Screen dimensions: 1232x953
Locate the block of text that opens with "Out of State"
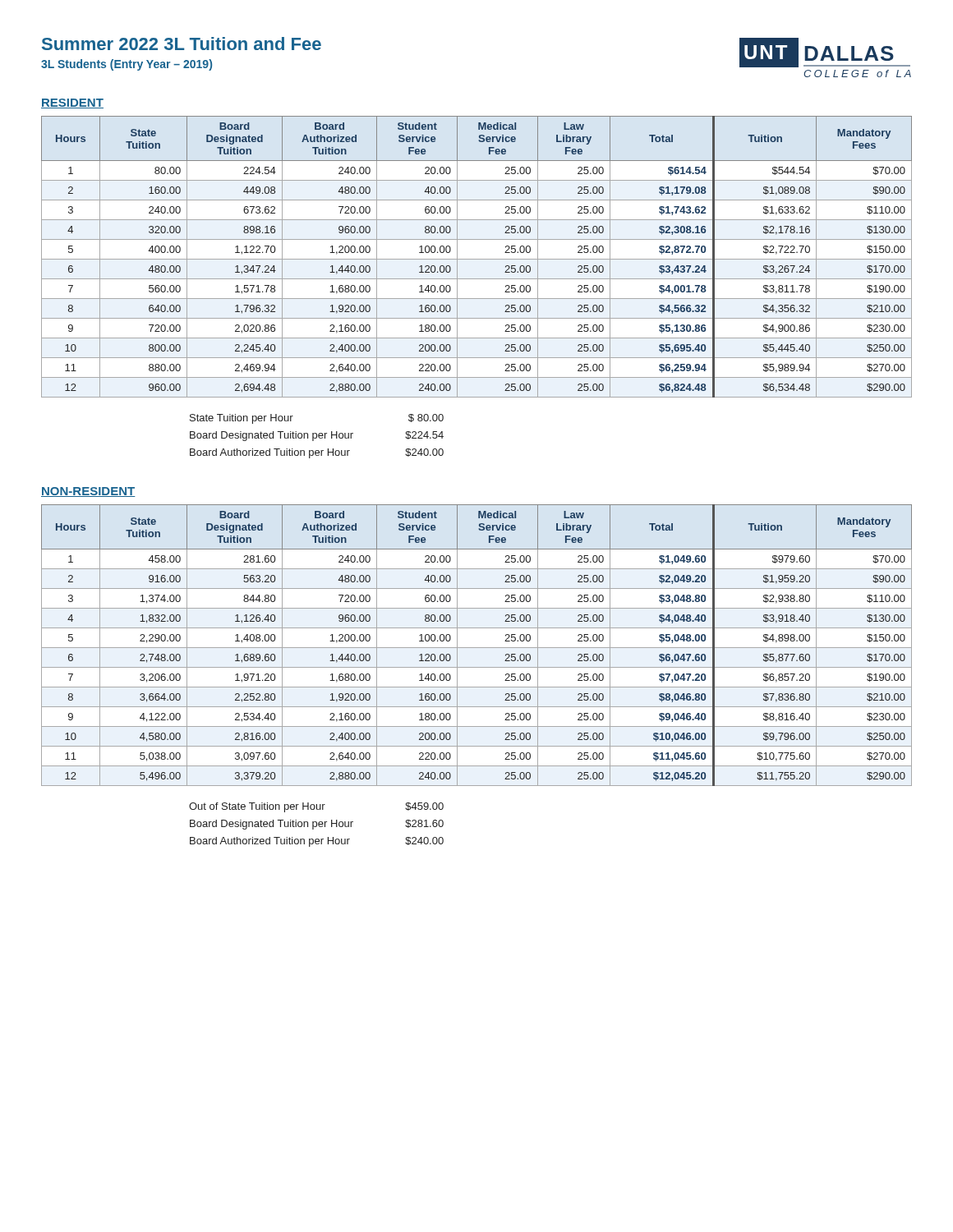coord(316,823)
